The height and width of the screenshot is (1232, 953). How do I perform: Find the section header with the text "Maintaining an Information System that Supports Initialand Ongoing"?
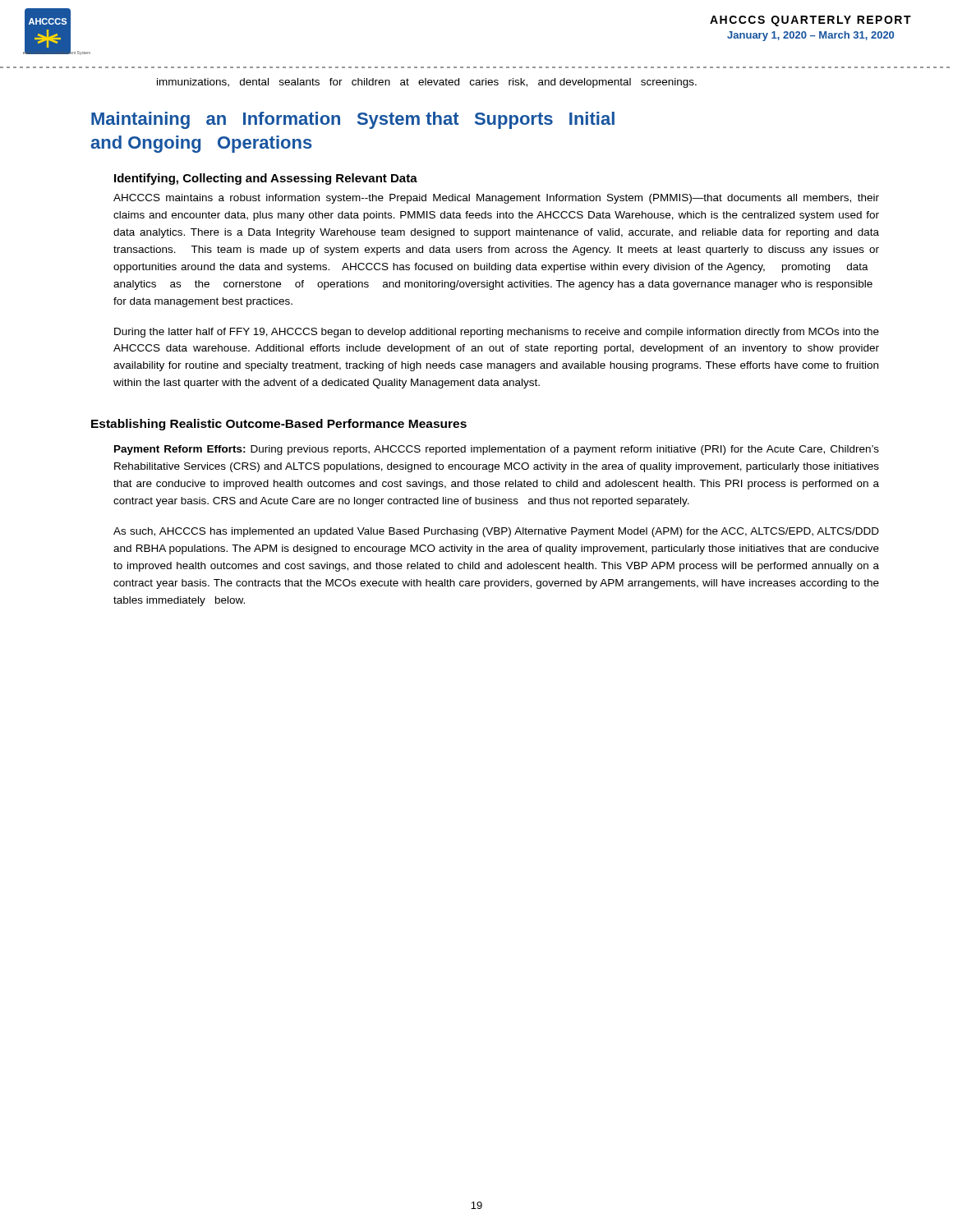click(353, 130)
